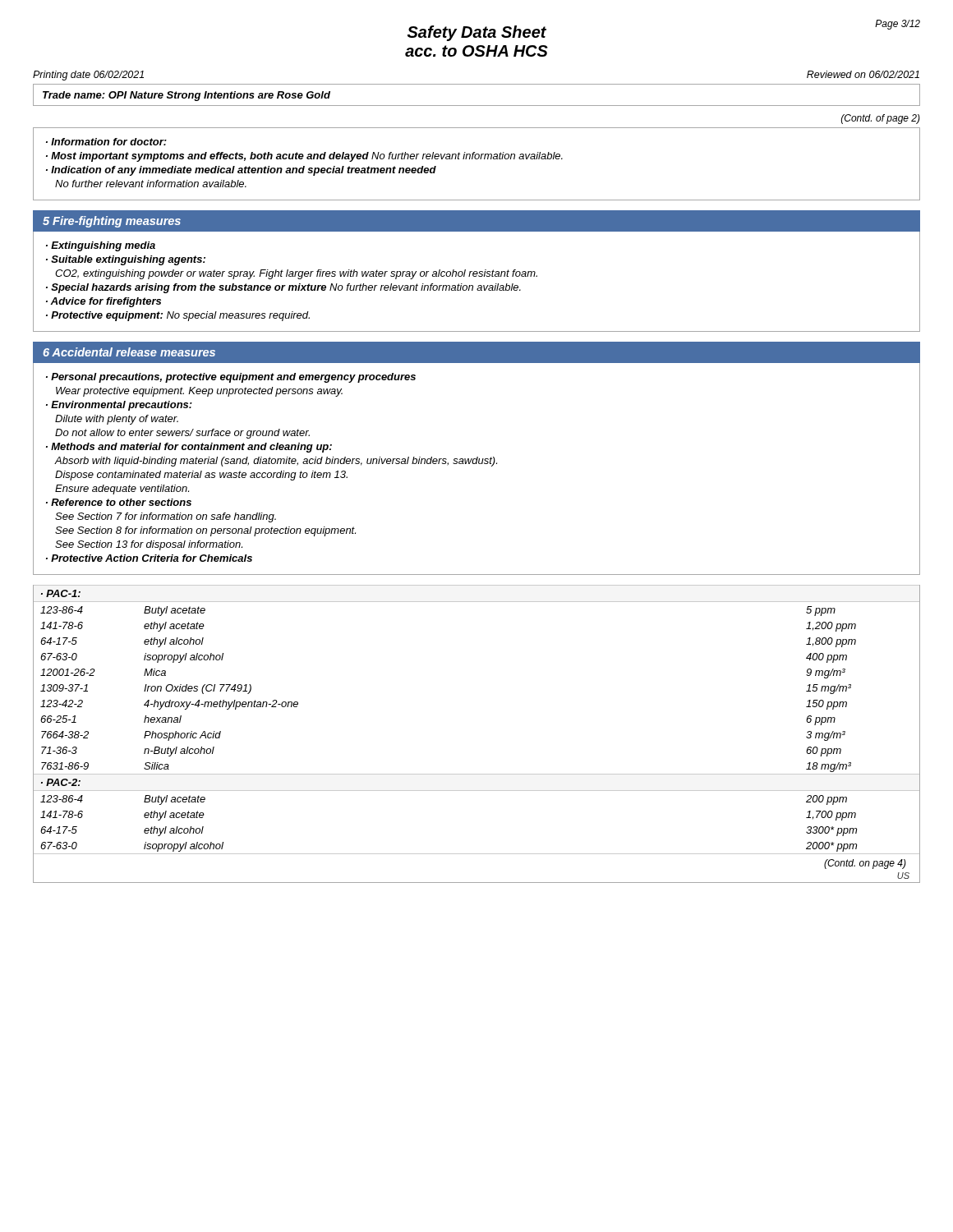953x1232 pixels.
Task: Point to "· Reference to other sections"
Action: point(119,502)
